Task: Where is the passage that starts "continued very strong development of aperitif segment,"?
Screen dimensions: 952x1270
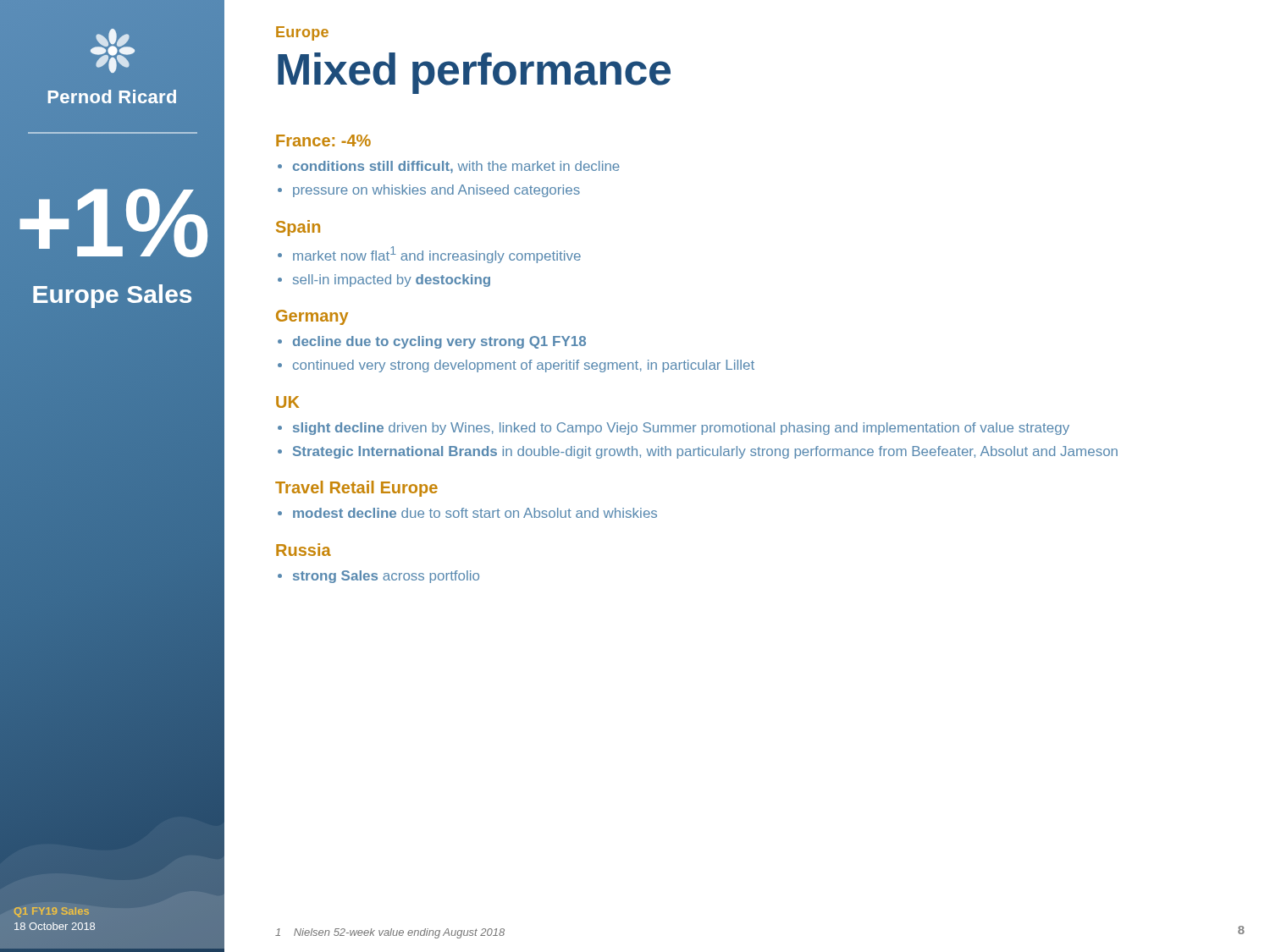Action: [x=523, y=365]
